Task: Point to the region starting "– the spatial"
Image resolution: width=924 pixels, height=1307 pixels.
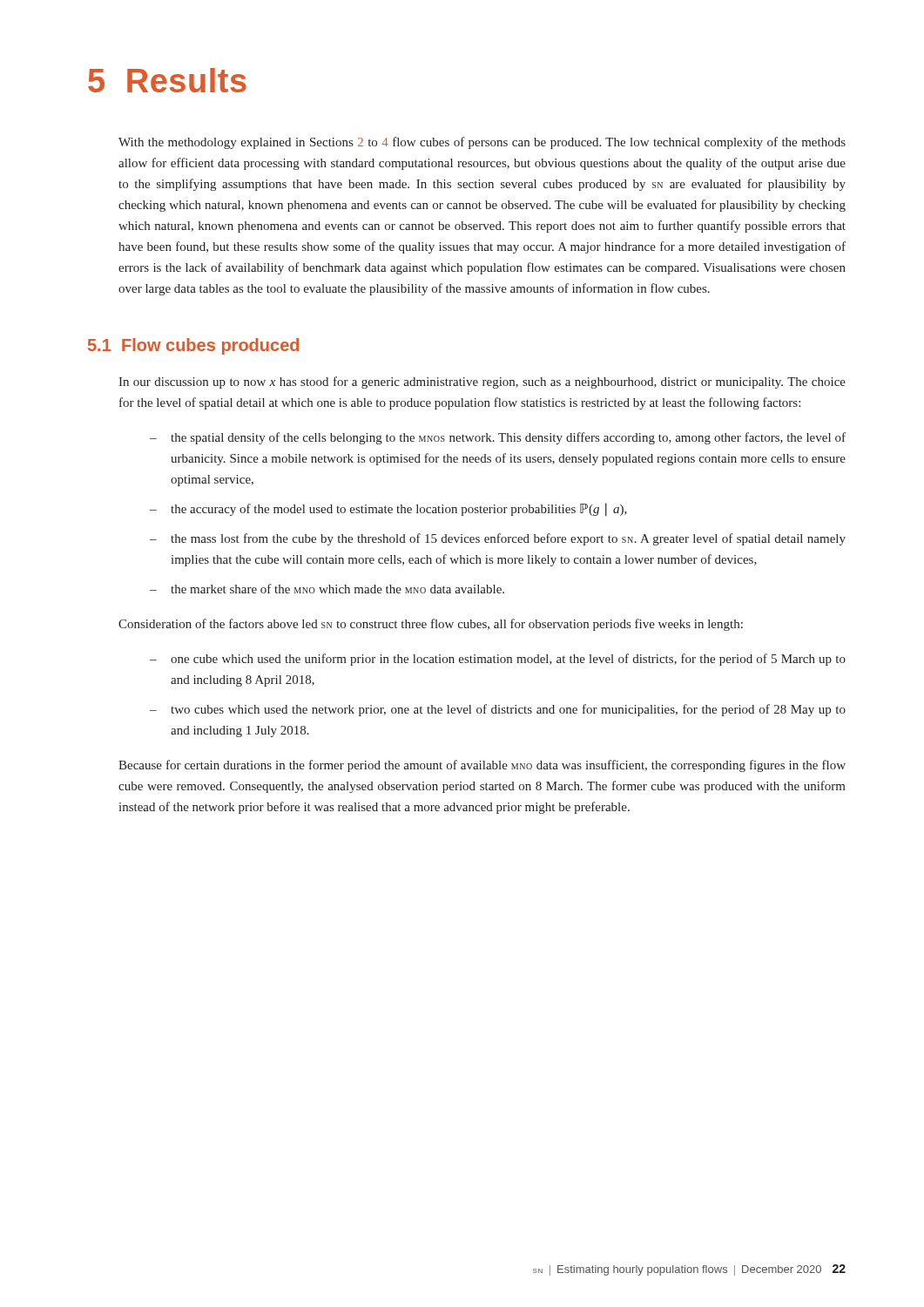Action: (x=498, y=458)
